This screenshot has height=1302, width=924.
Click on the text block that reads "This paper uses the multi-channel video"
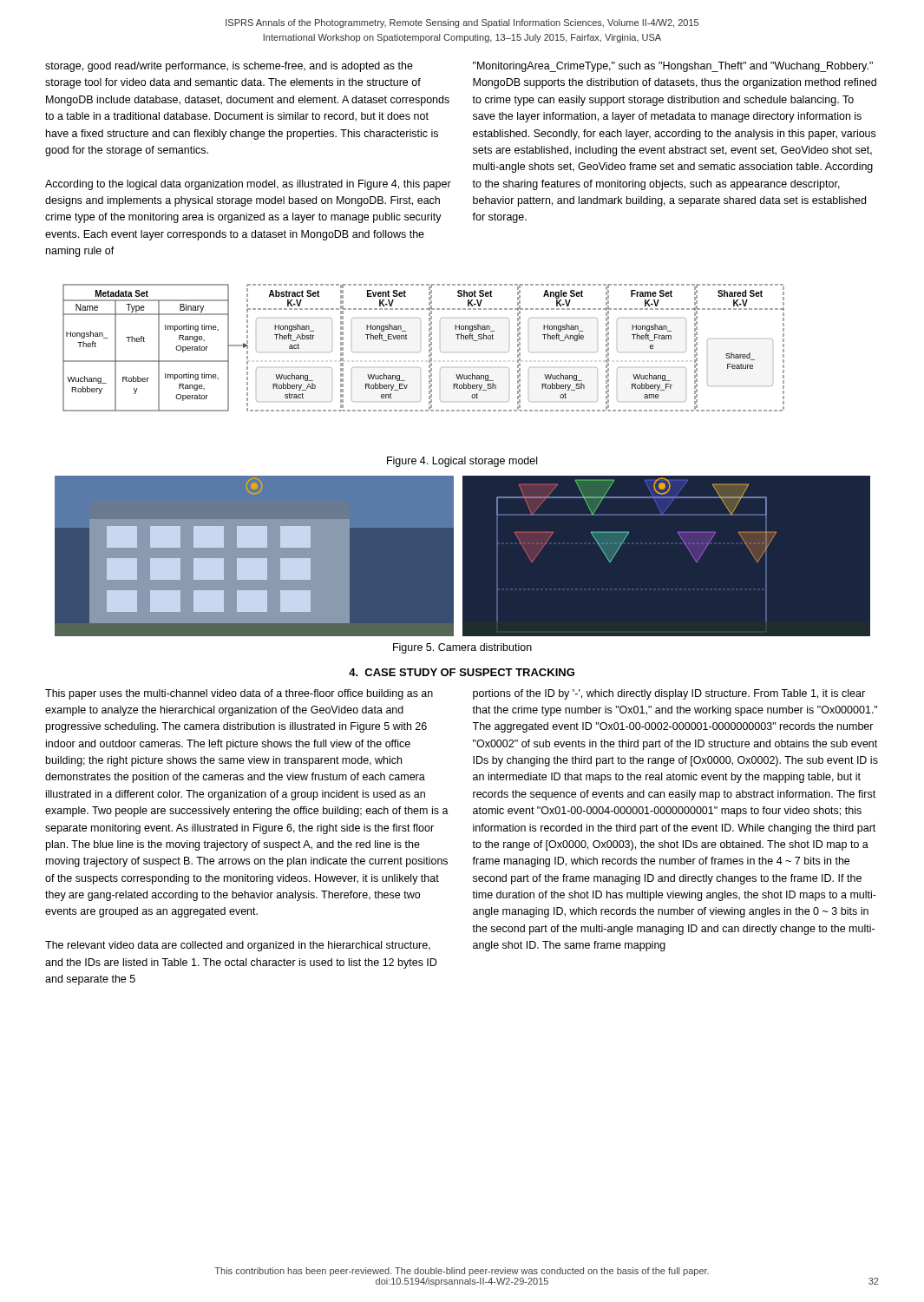[x=247, y=836]
